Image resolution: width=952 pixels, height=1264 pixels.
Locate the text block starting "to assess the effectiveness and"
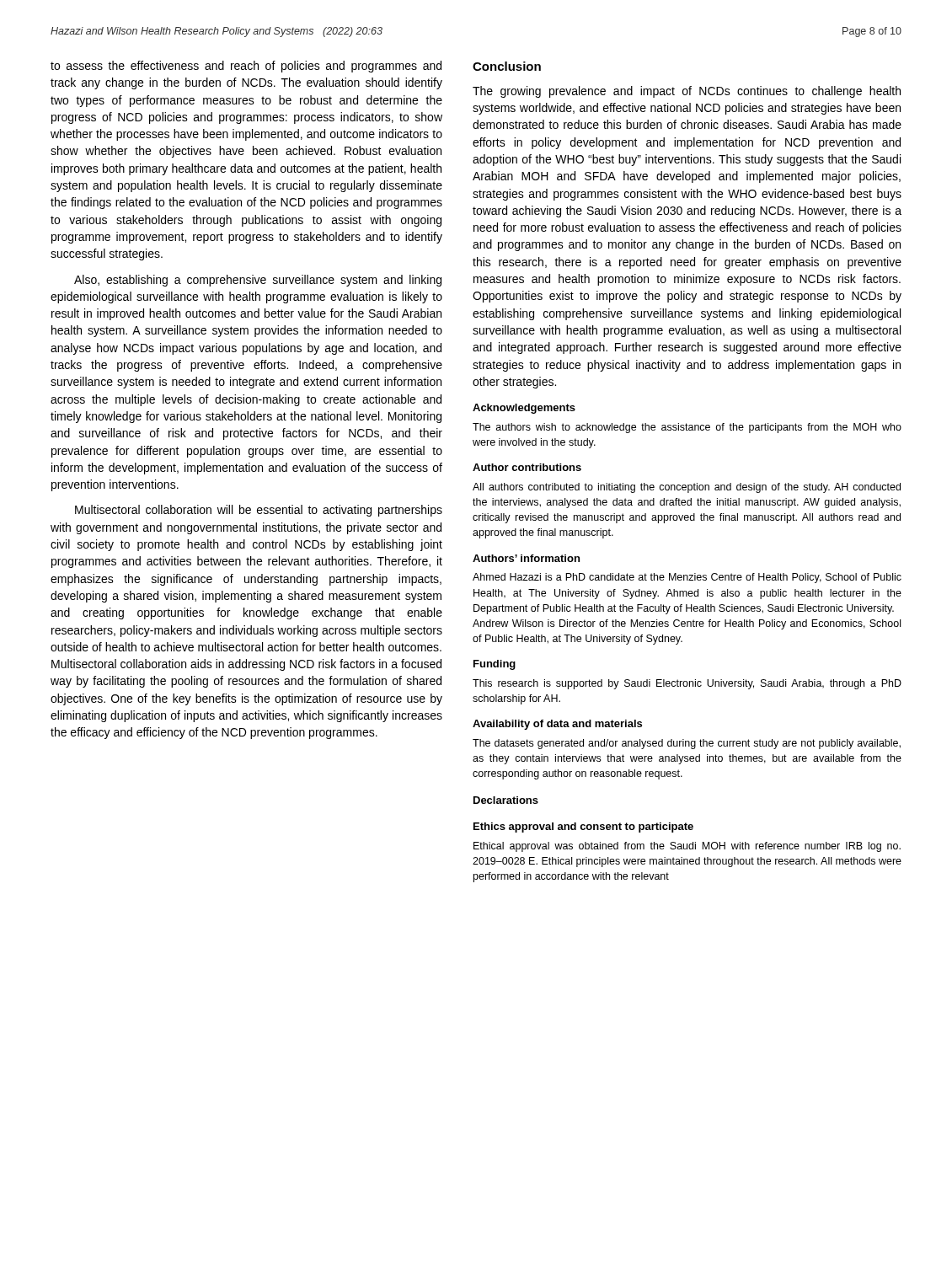tap(246, 160)
